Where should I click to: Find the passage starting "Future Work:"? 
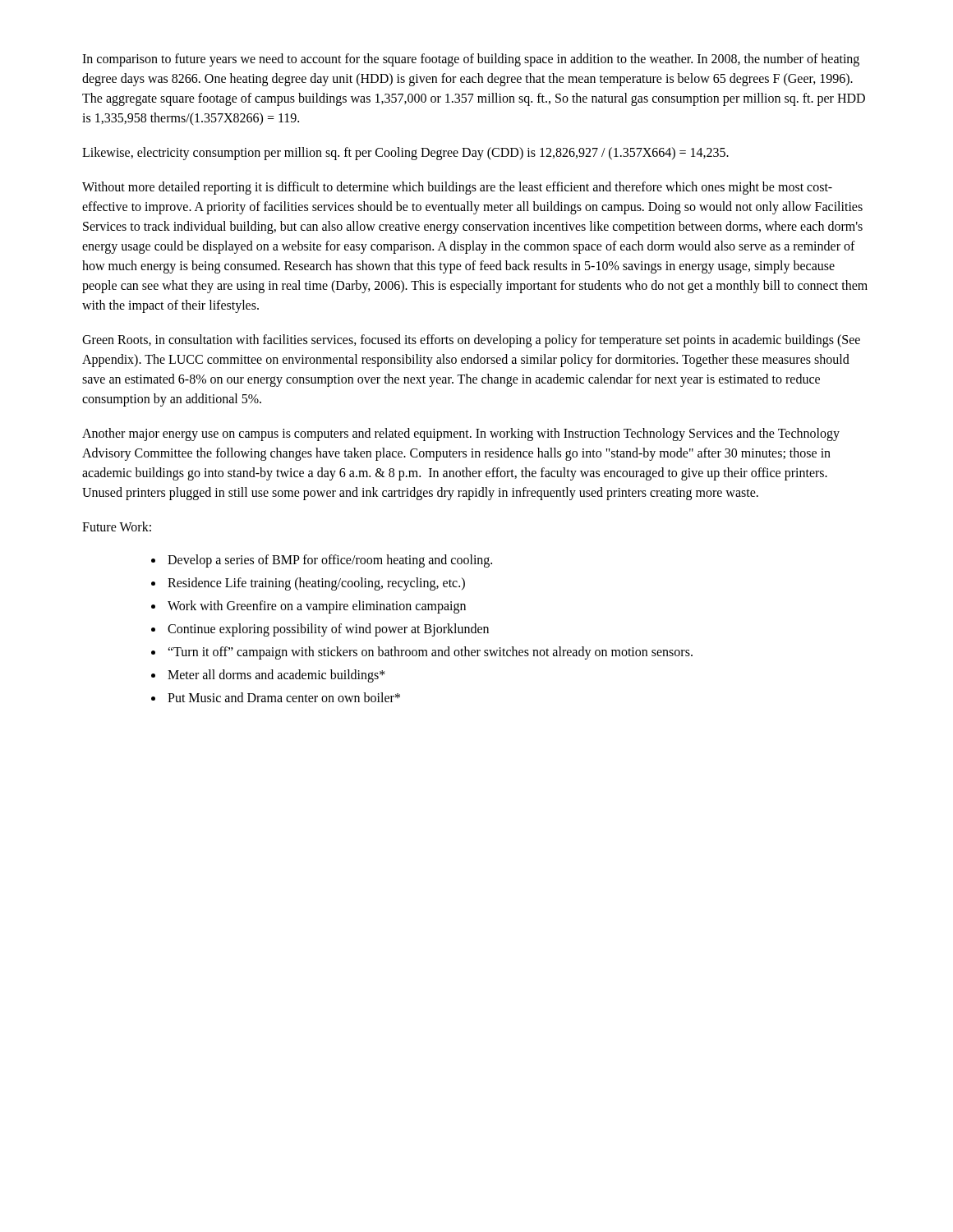[117, 527]
